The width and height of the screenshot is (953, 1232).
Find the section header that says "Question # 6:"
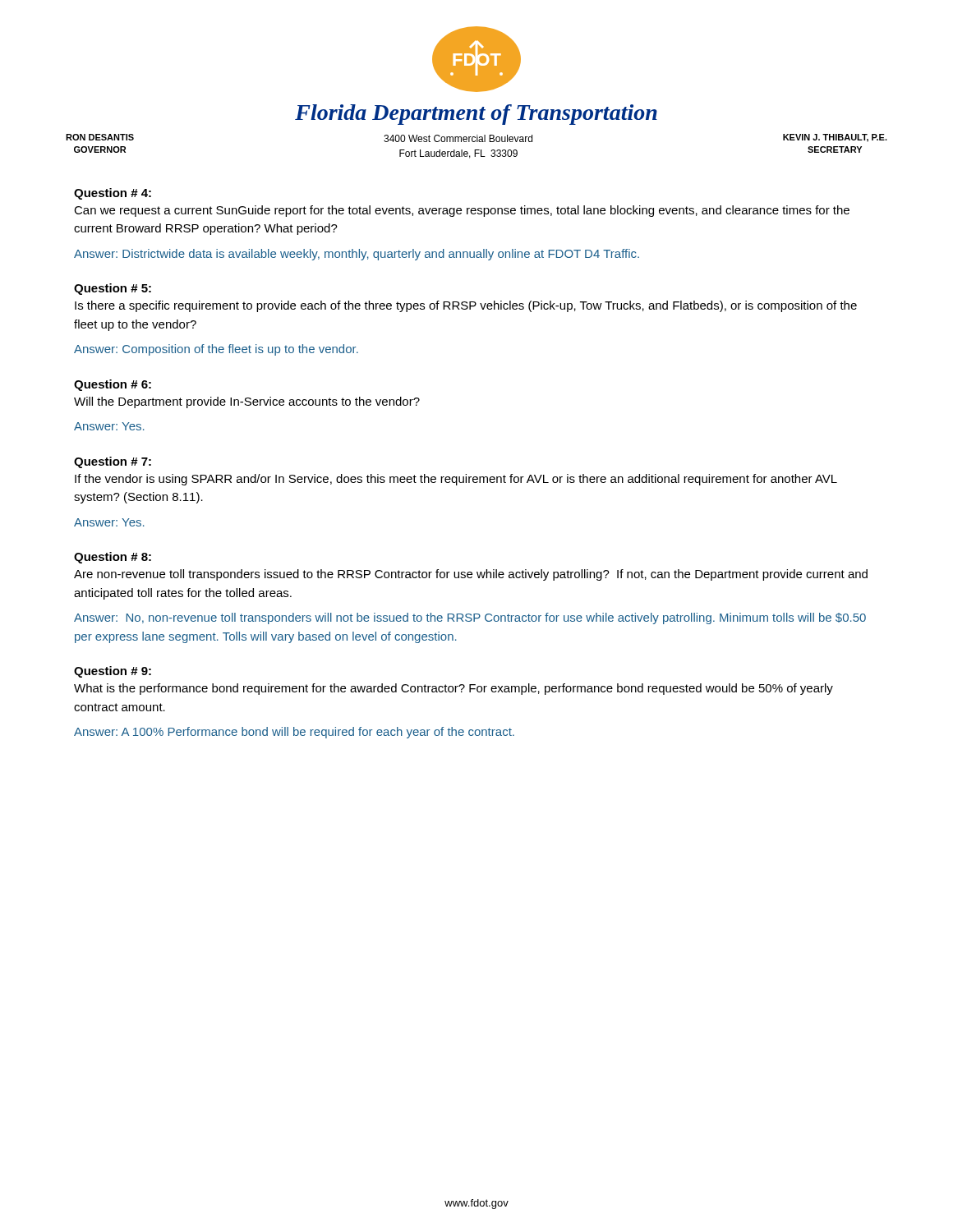[x=113, y=384]
